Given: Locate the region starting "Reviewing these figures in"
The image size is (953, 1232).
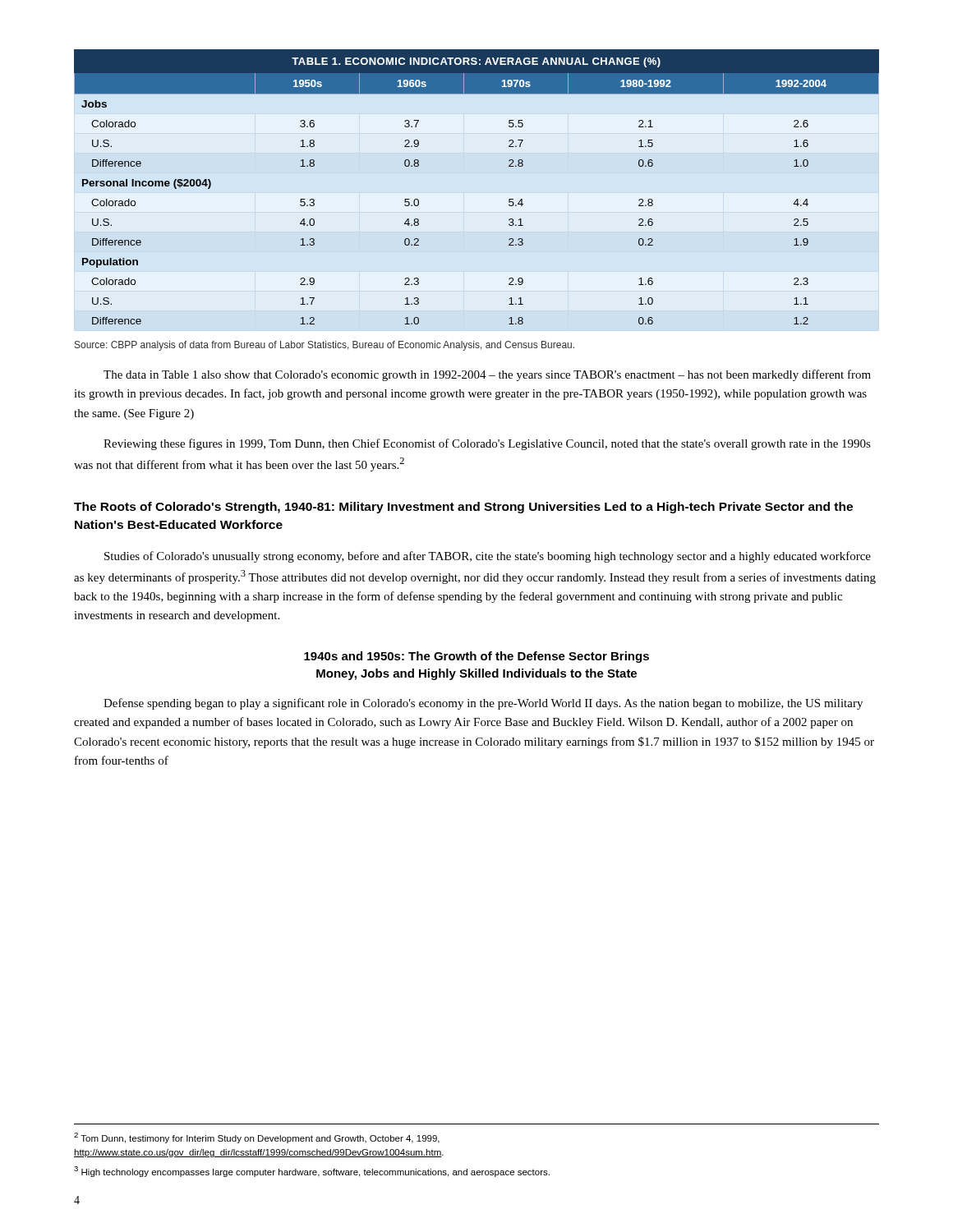Looking at the screenshot, I should [472, 454].
